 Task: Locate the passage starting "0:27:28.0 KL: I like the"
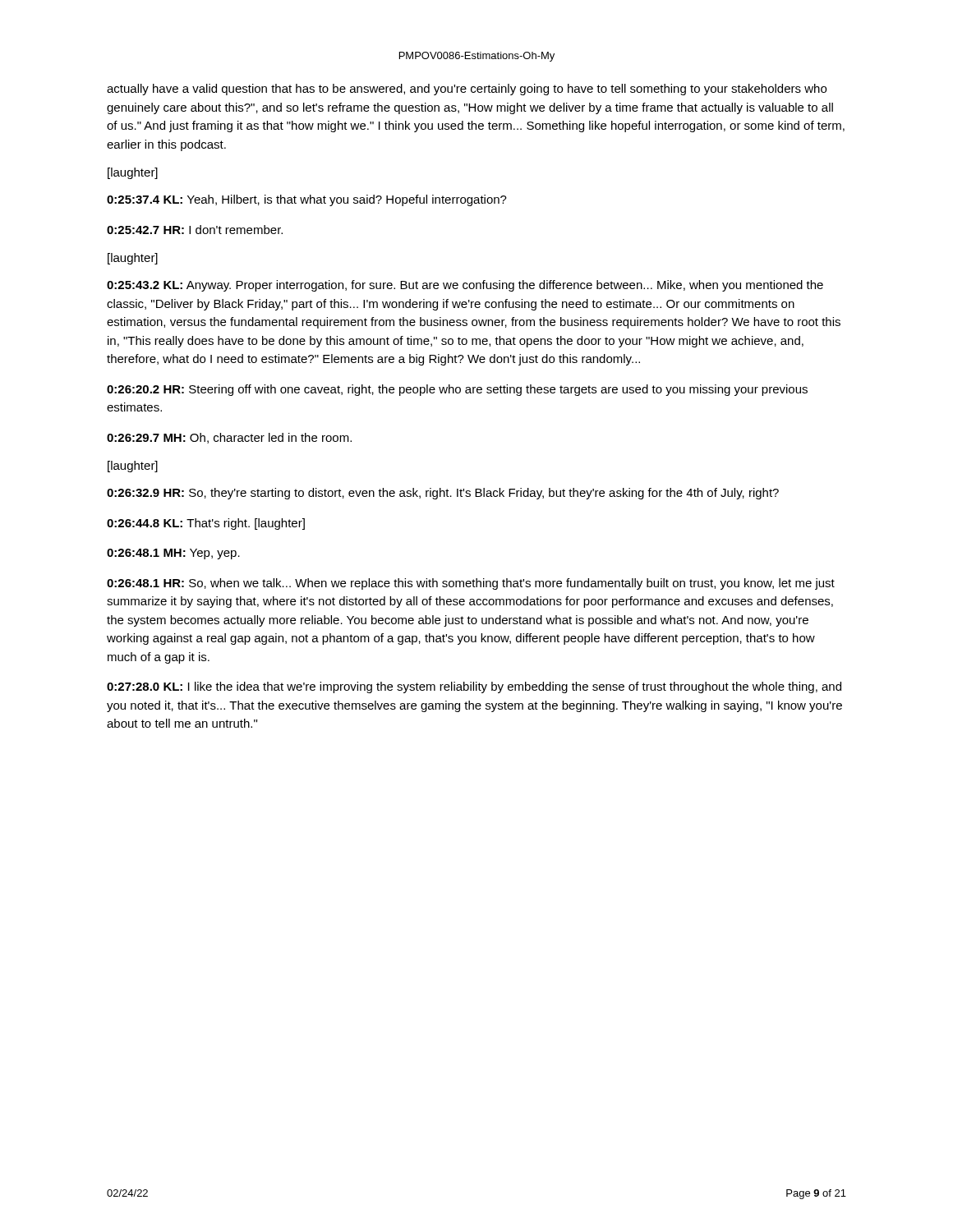click(x=475, y=705)
